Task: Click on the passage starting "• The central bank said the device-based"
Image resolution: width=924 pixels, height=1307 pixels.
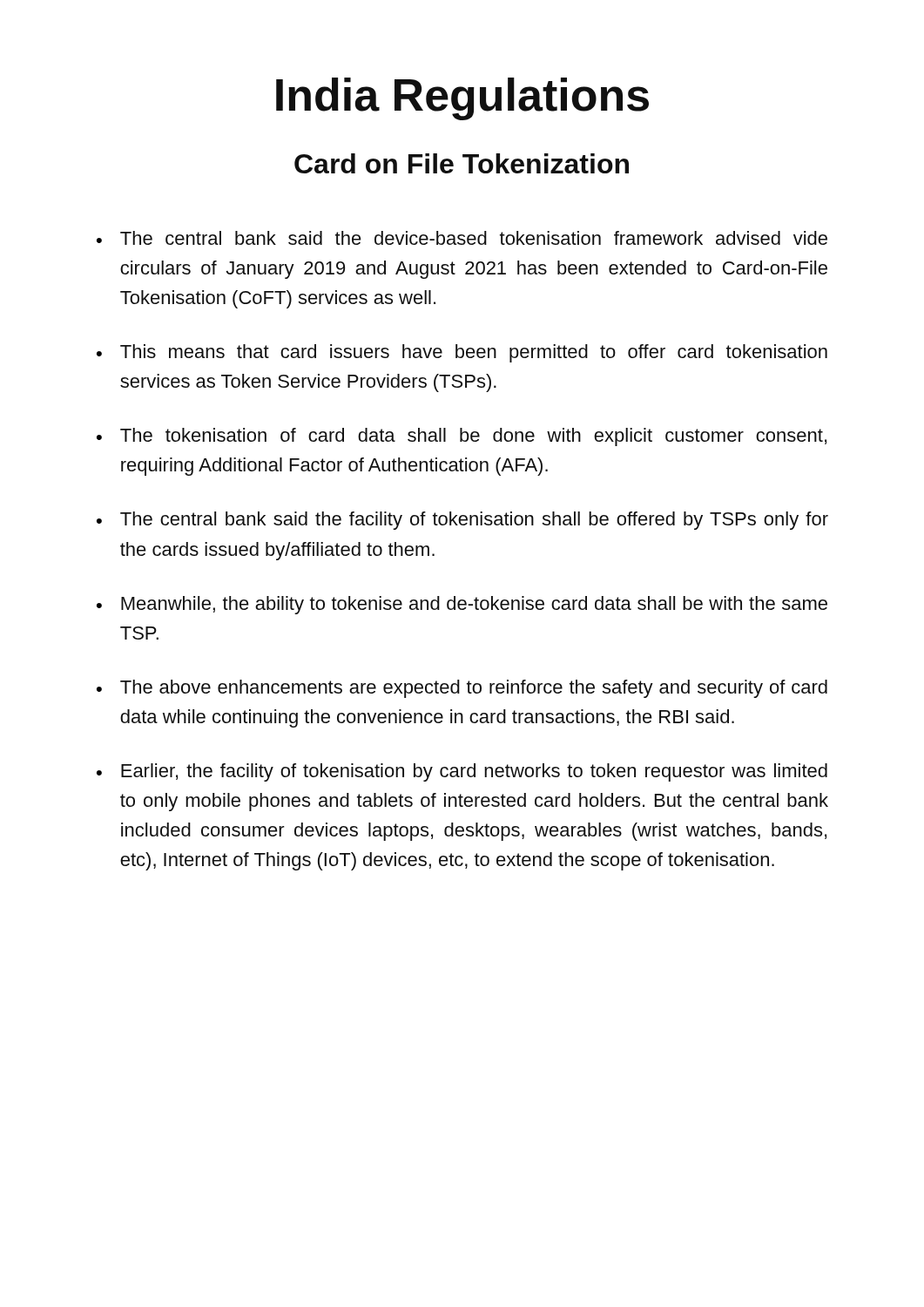Action: click(x=462, y=268)
